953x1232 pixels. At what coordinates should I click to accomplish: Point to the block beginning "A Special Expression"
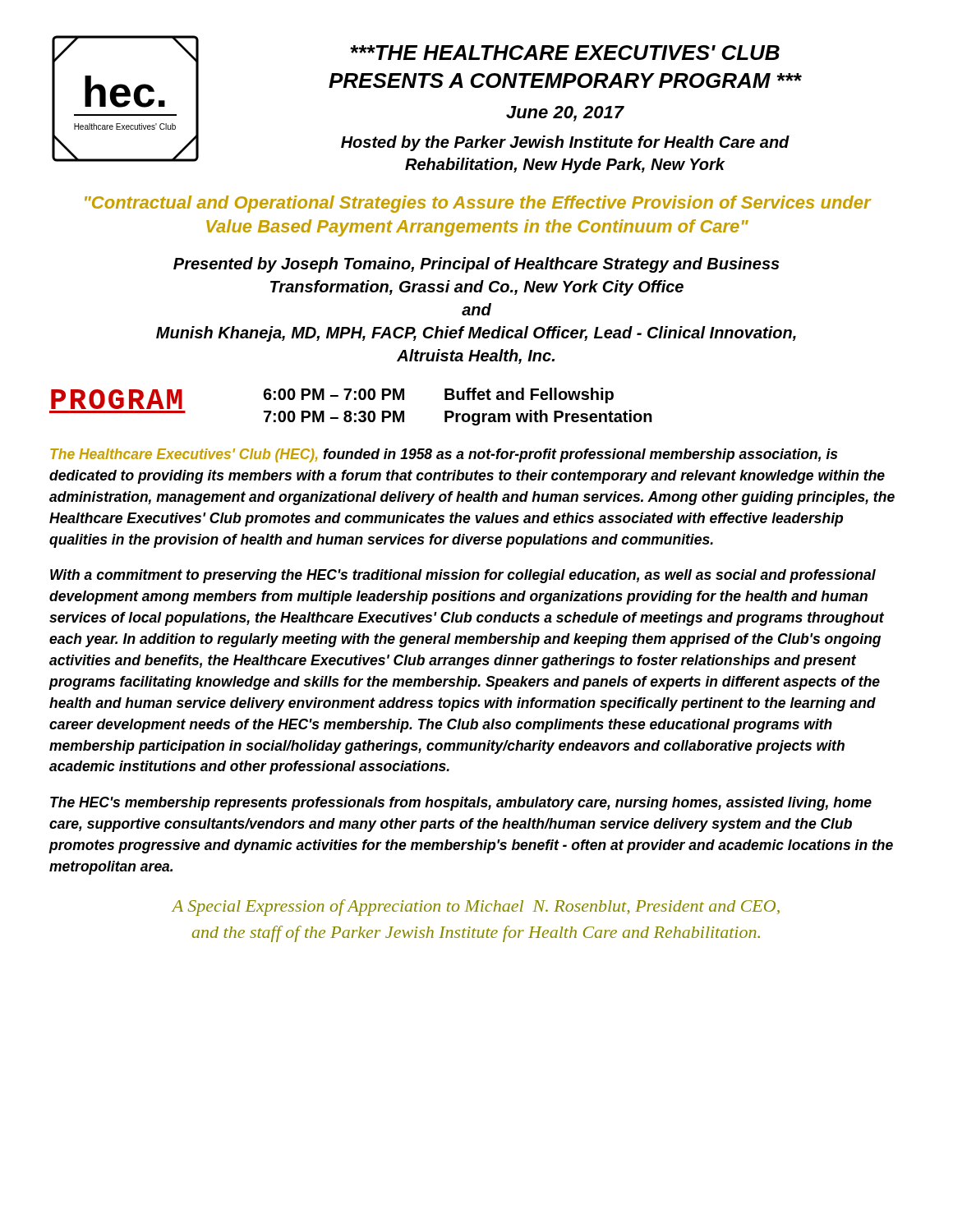pos(476,919)
